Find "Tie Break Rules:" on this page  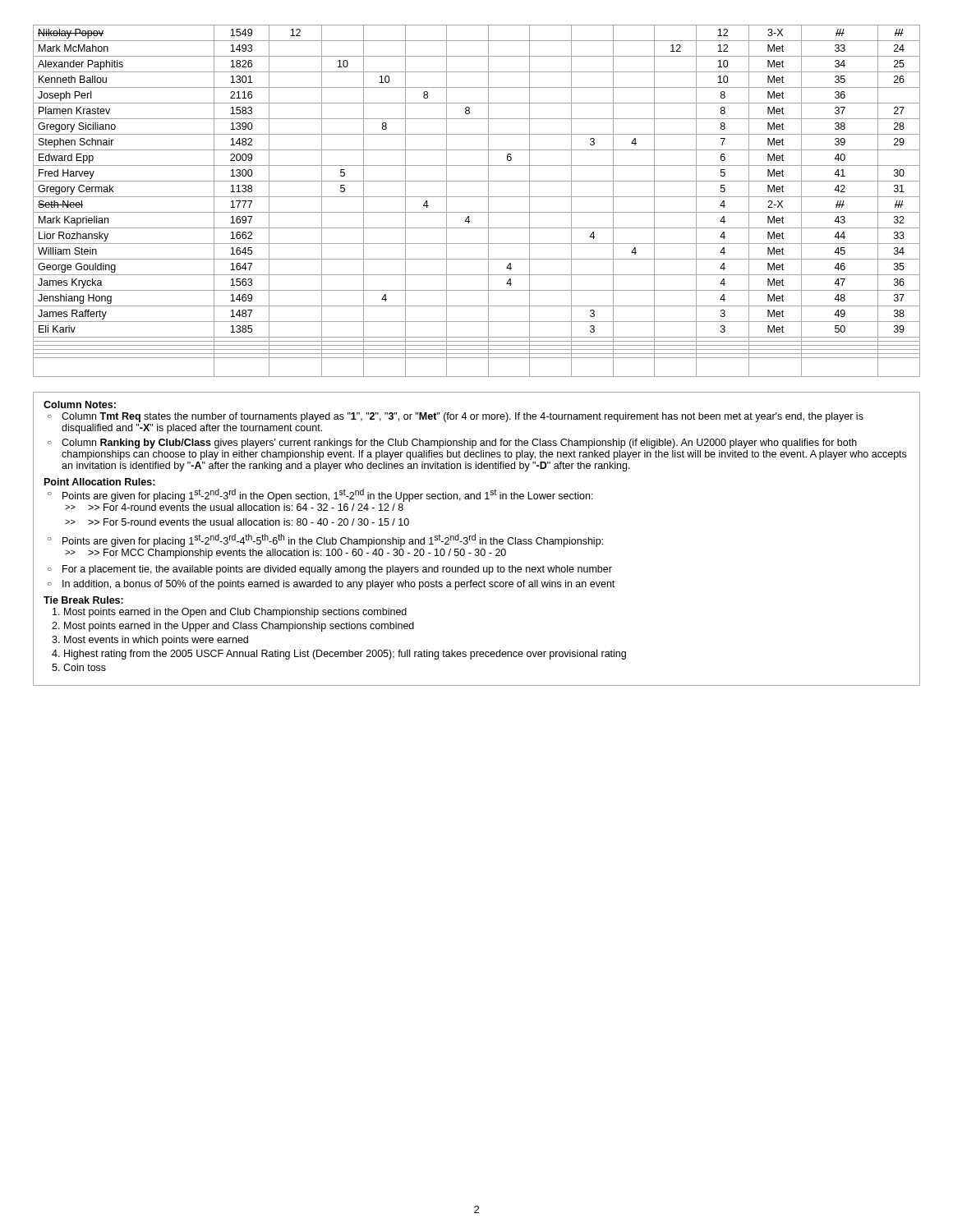click(84, 601)
